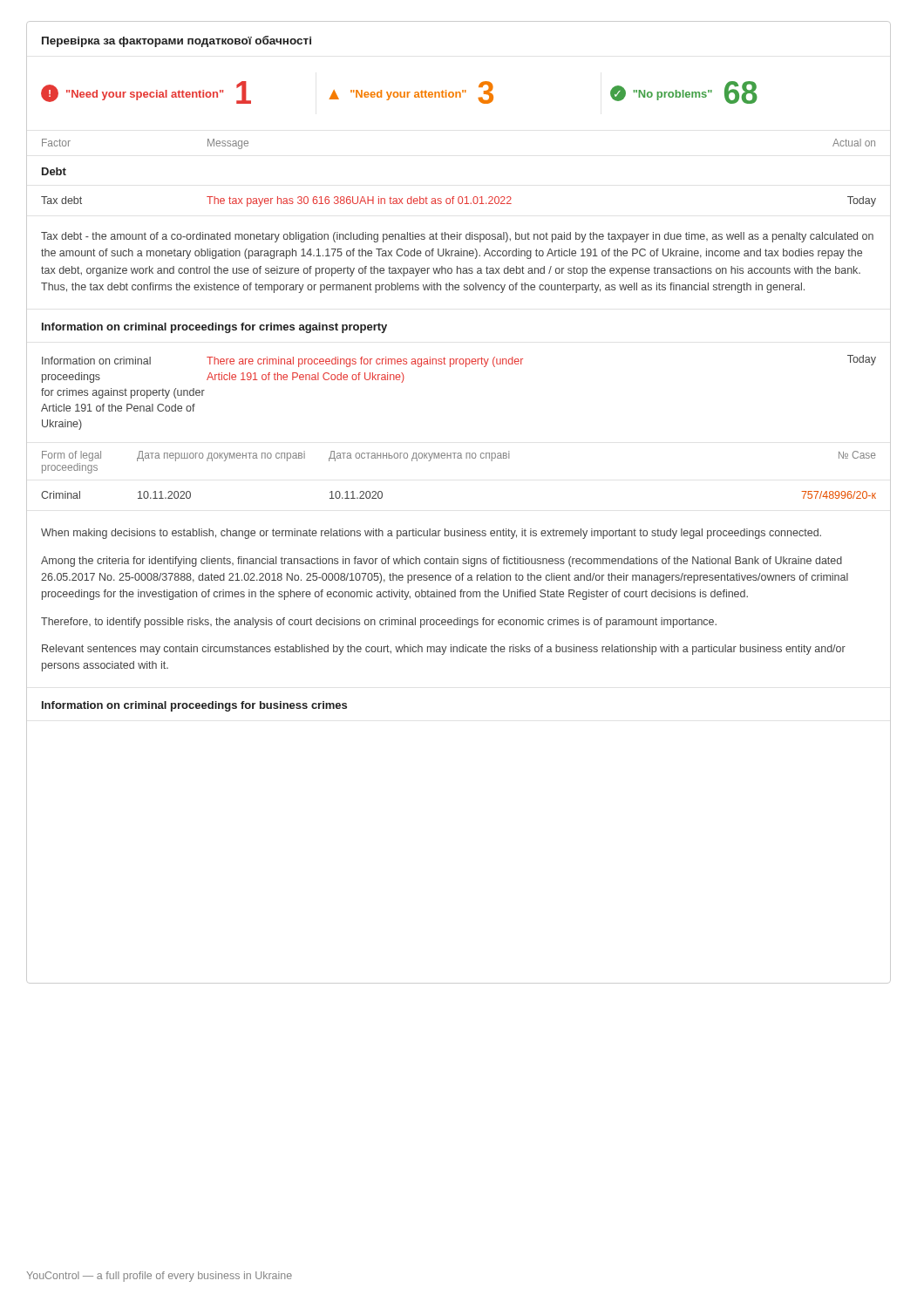Locate the table with the text "Tax debt The tax"
Screen dimensions: 1308x924
tap(458, 201)
